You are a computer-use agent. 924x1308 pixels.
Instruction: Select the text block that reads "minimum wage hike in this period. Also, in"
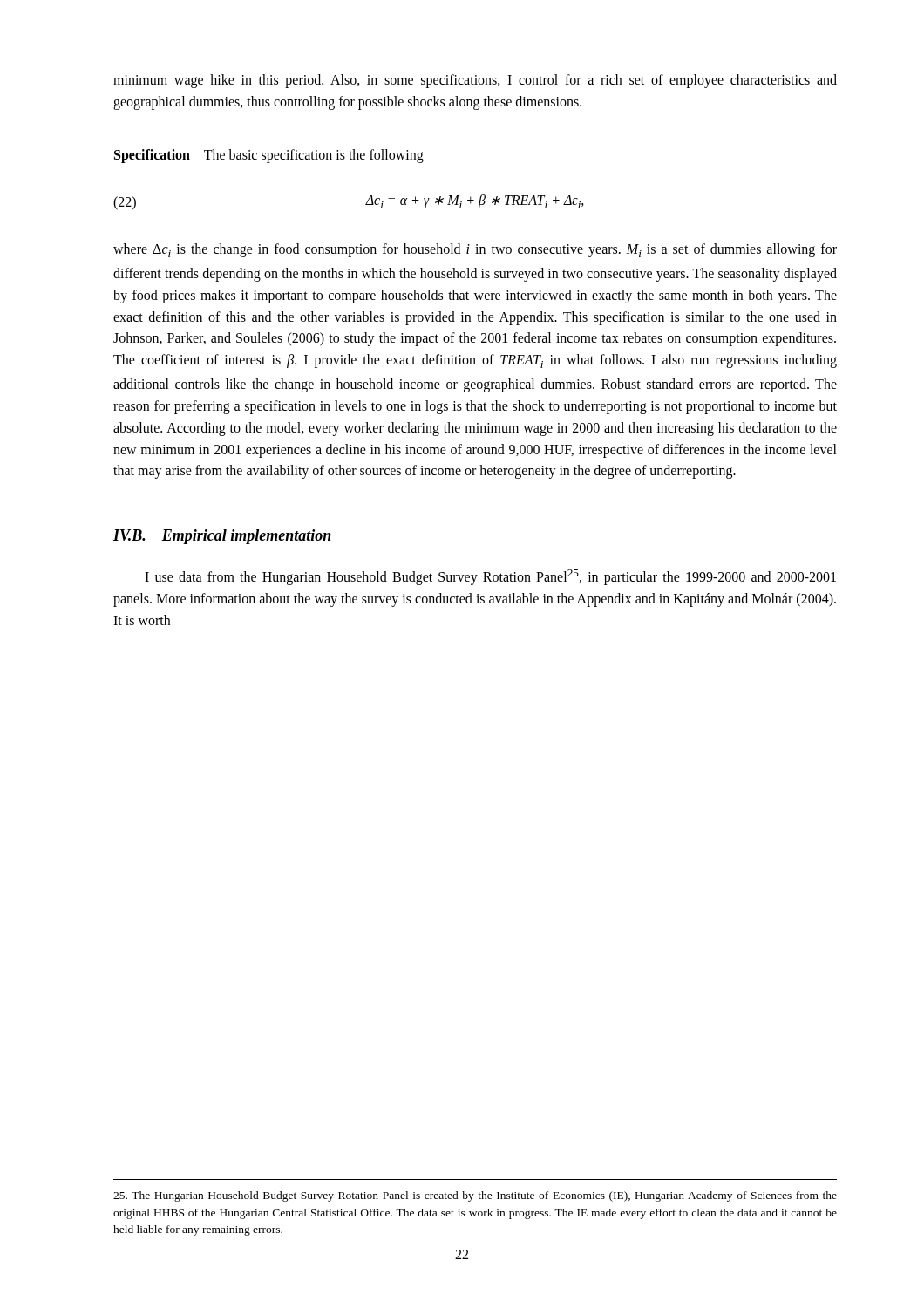(475, 91)
